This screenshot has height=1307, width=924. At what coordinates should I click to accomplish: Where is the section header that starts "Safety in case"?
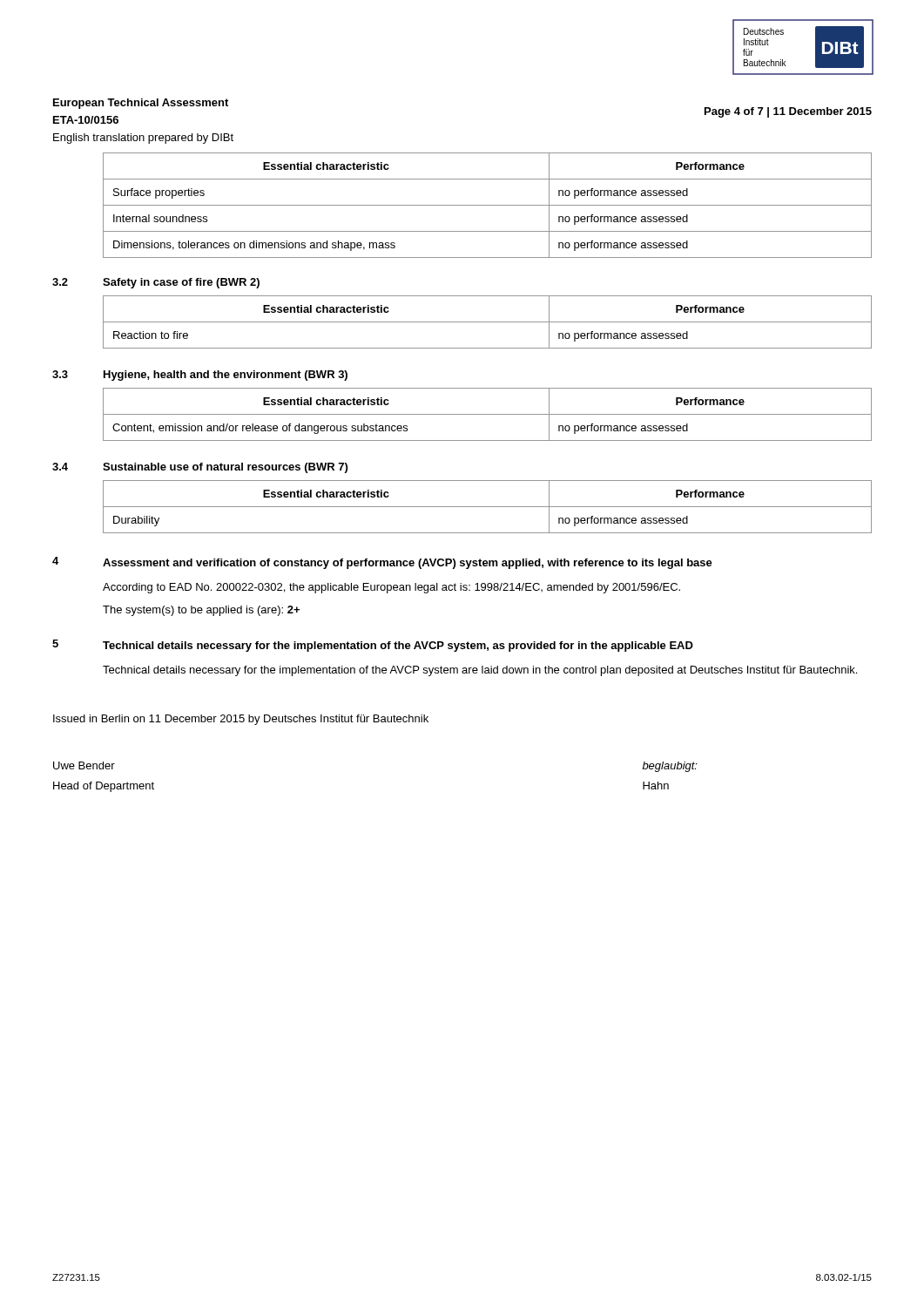pyautogui.click(x=181, y=282)
